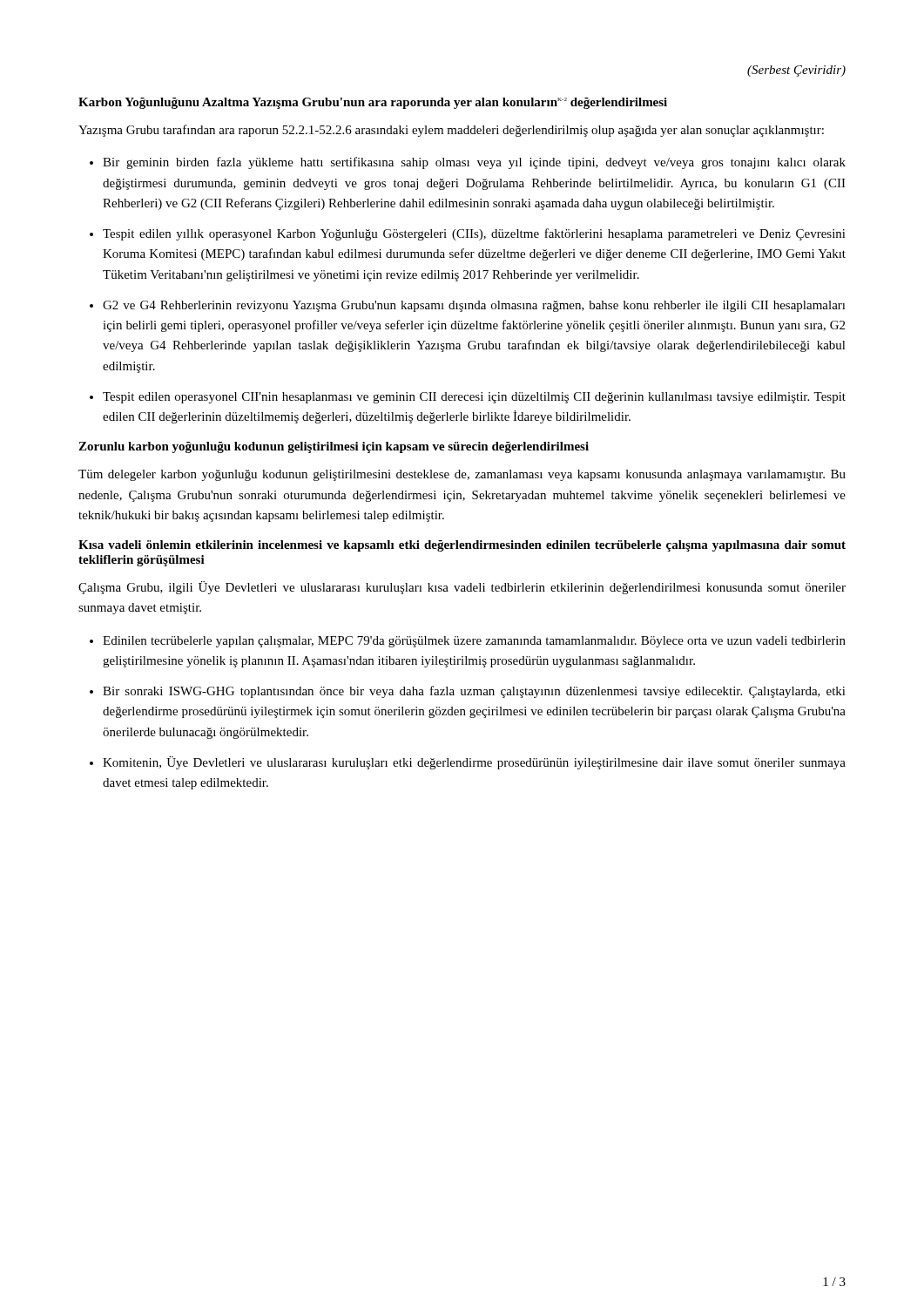This screenshot has height=1307, width=924.
Task: Point to the block beginning "Bir geminin birden fazla"
Action: tap(474, 183)
